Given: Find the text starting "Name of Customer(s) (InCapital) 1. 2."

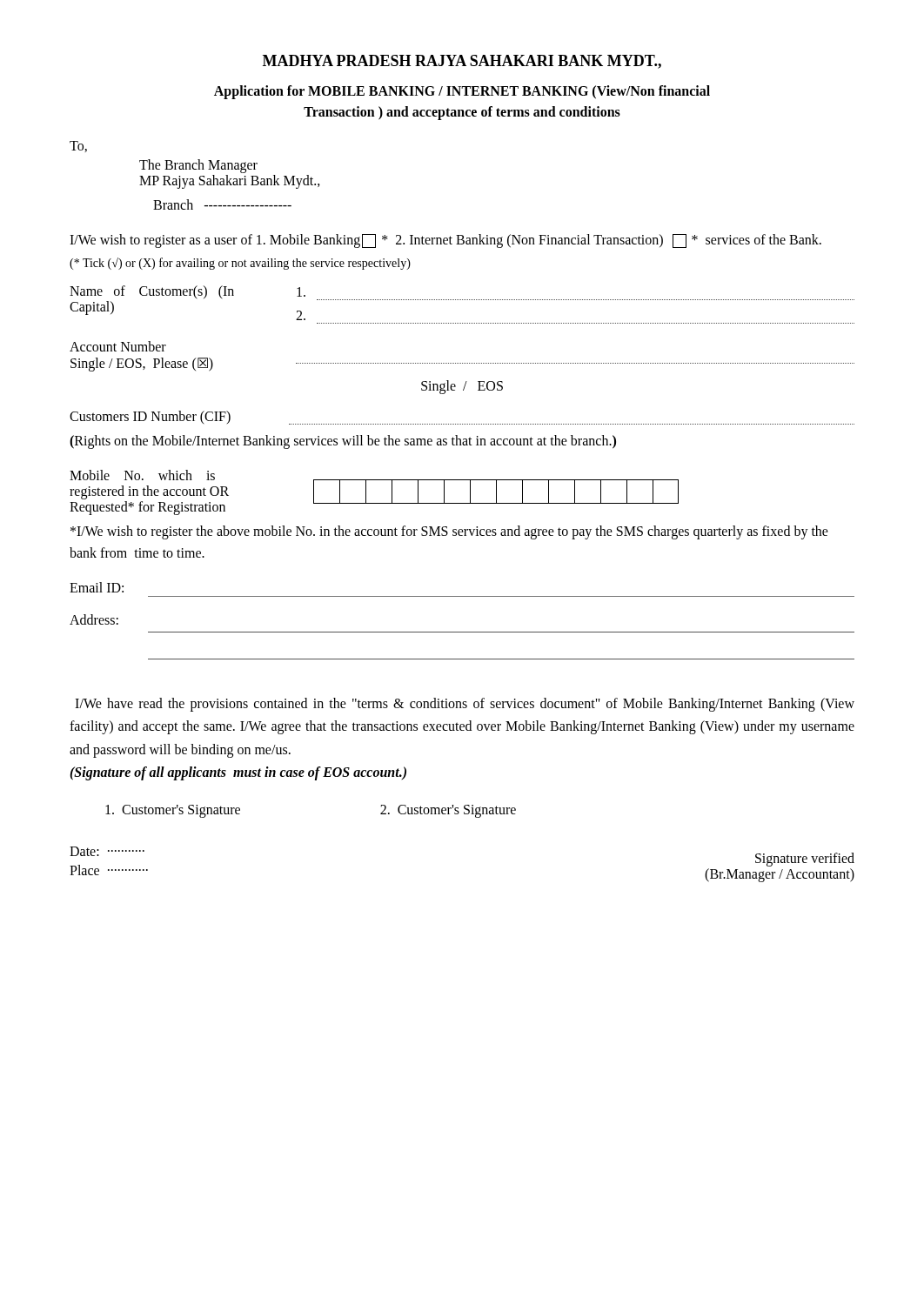Looking at the screenshot, I should [x=462, y=307].
